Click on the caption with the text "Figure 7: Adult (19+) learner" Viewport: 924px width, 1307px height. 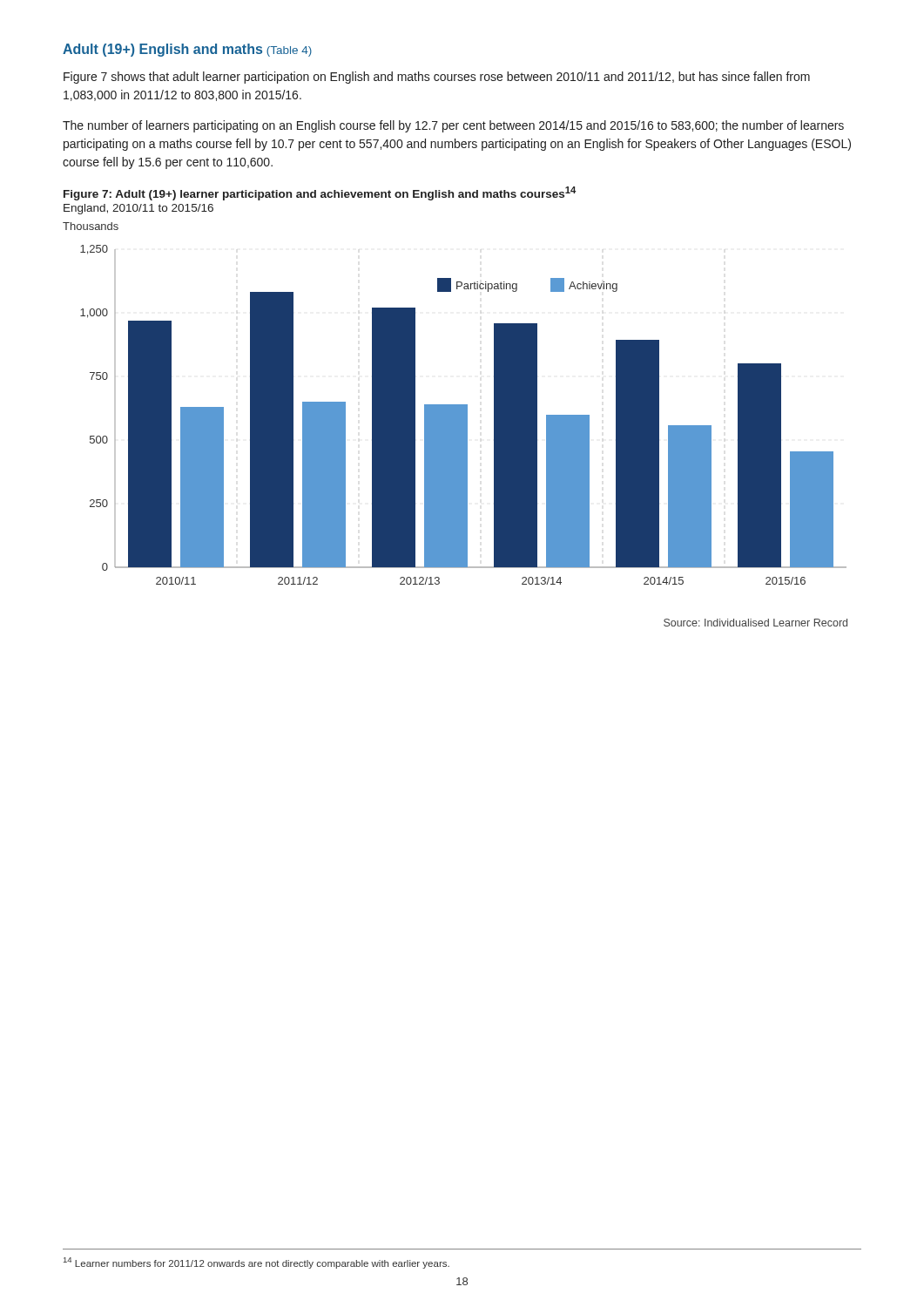click(319, 199)
